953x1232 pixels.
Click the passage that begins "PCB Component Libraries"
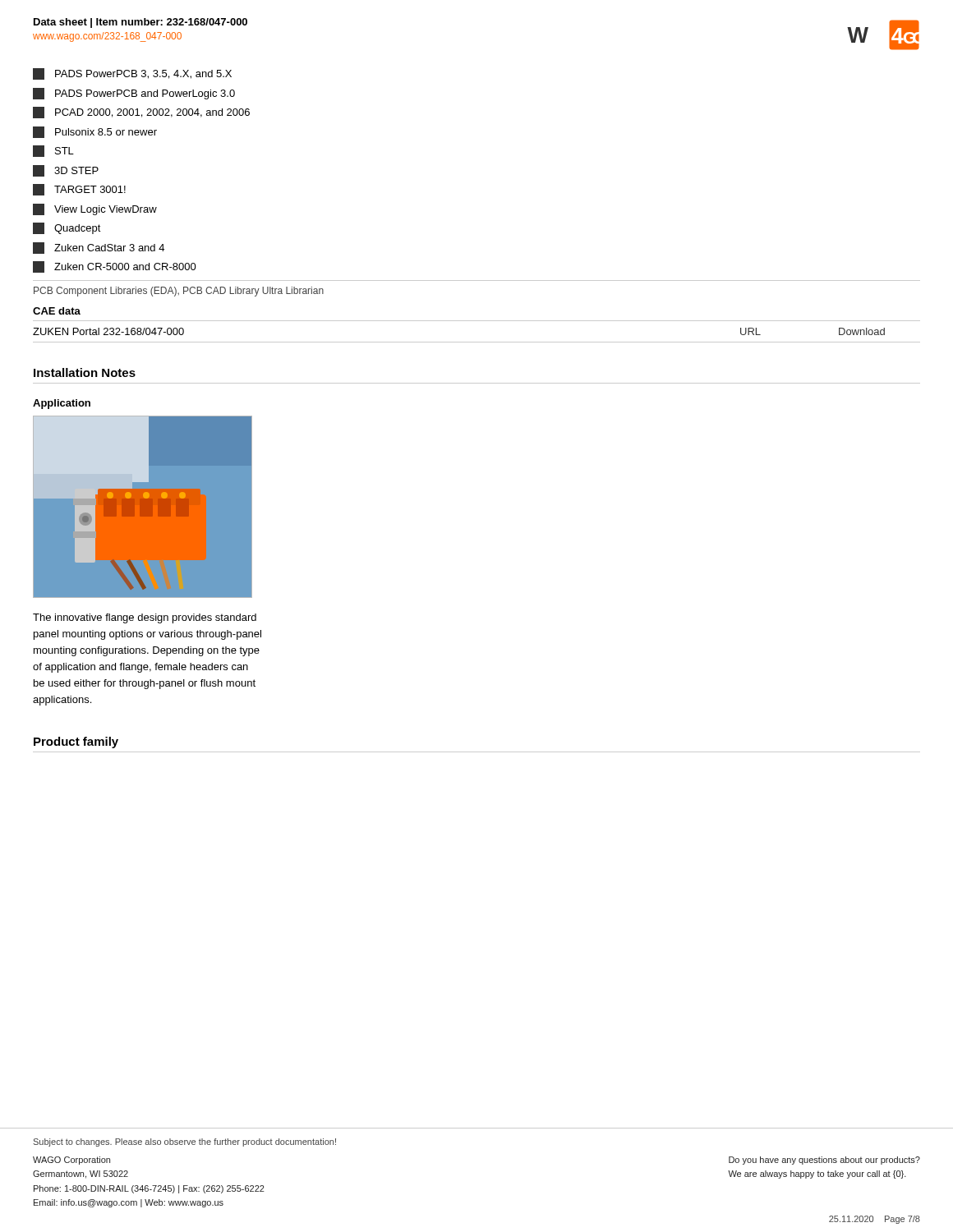[x=178, y=290]
